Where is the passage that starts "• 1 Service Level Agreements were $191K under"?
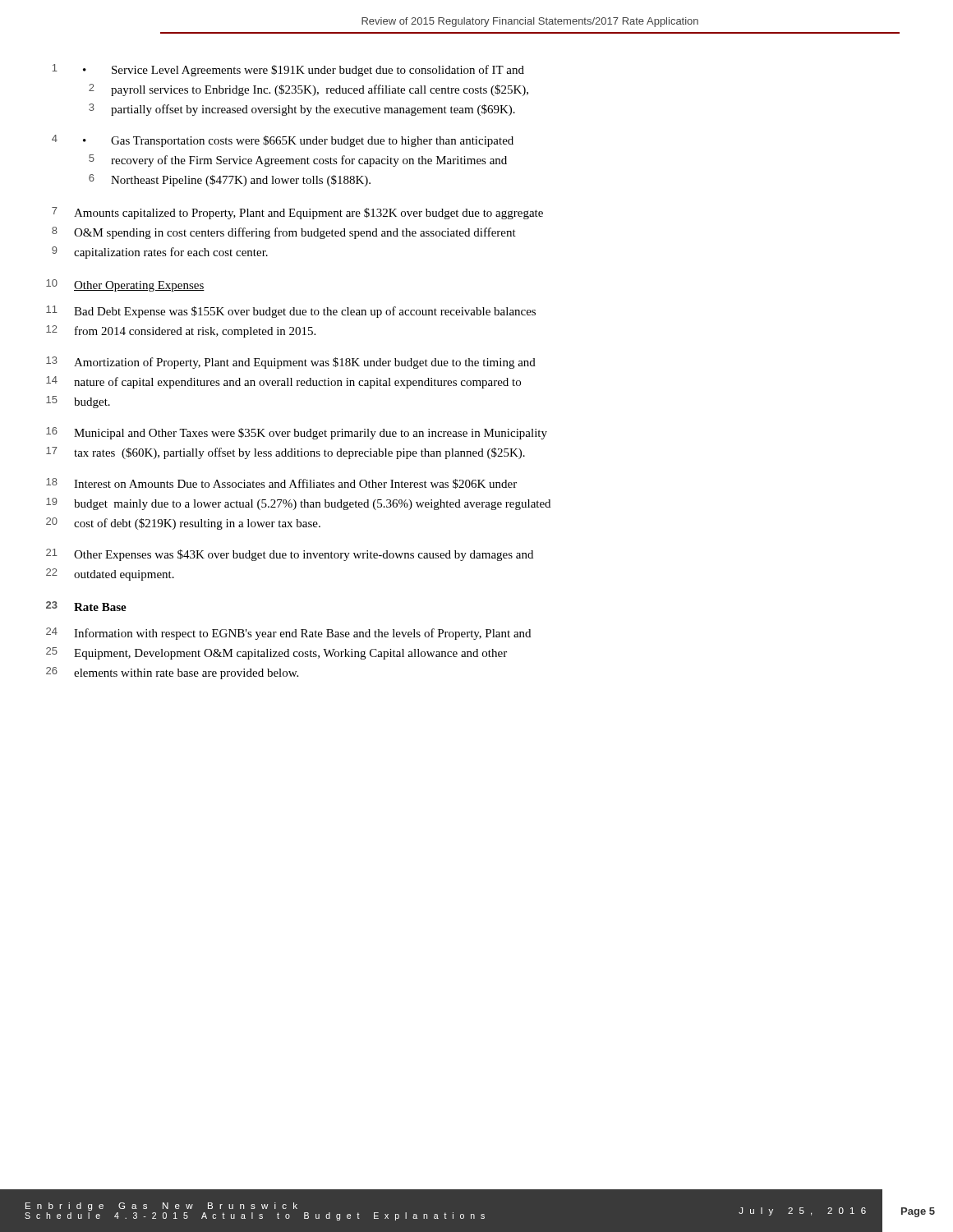The width and height of the screenshot is (953, 1232). pyautogui.click(x=302, y=88)
